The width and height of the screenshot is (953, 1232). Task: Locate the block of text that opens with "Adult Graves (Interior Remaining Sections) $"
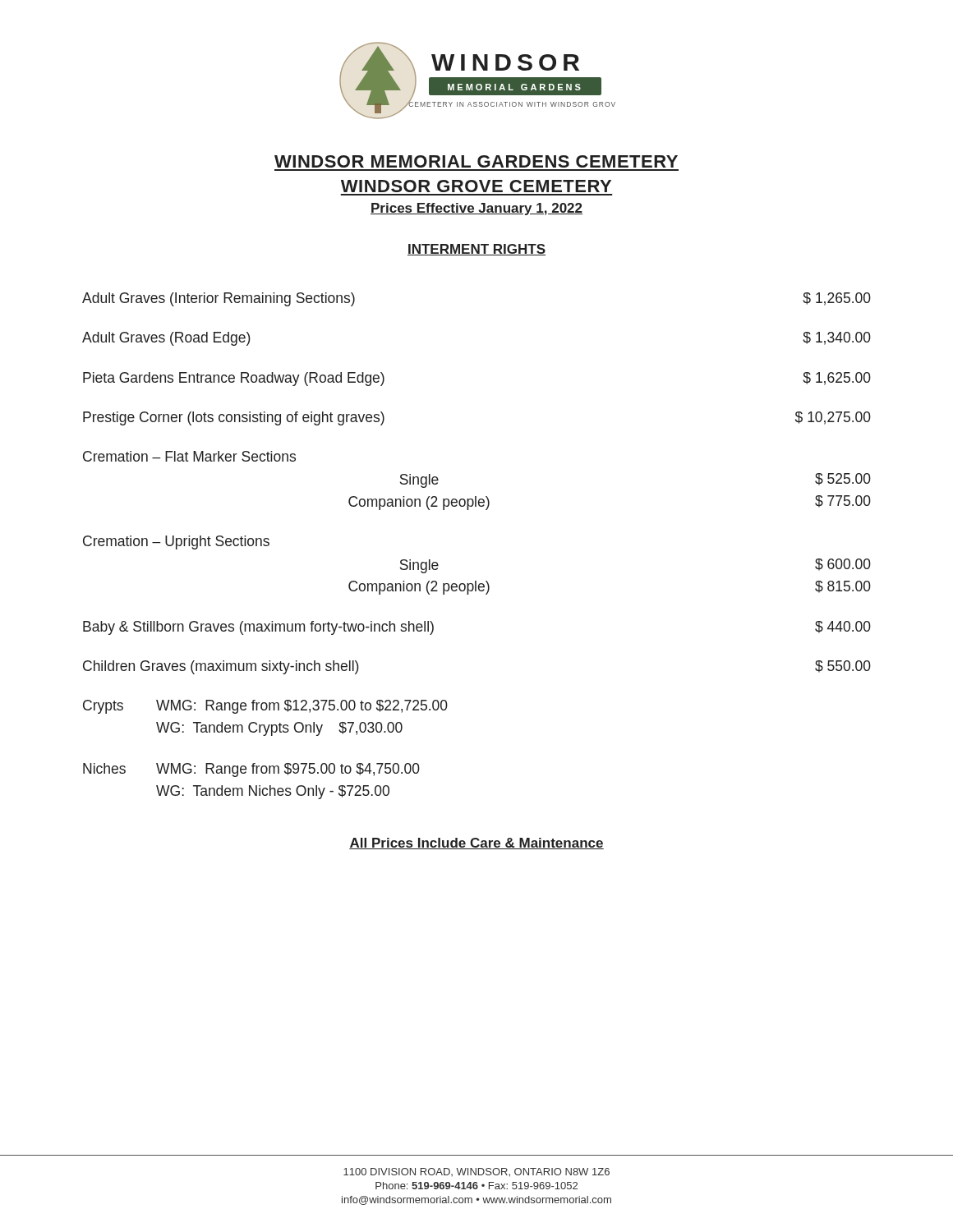(x=216, y=299)
